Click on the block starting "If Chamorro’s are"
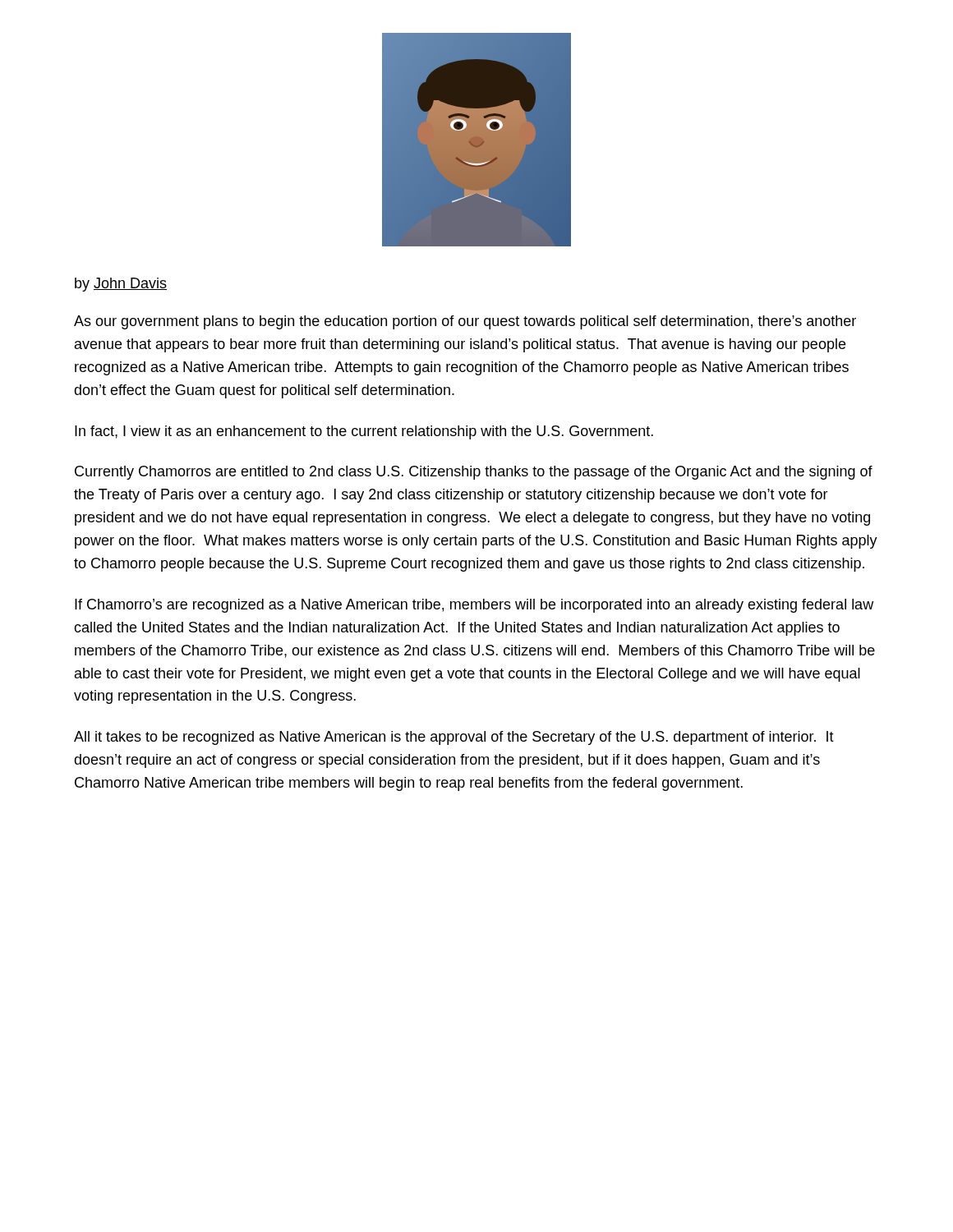 click(475, 650)
